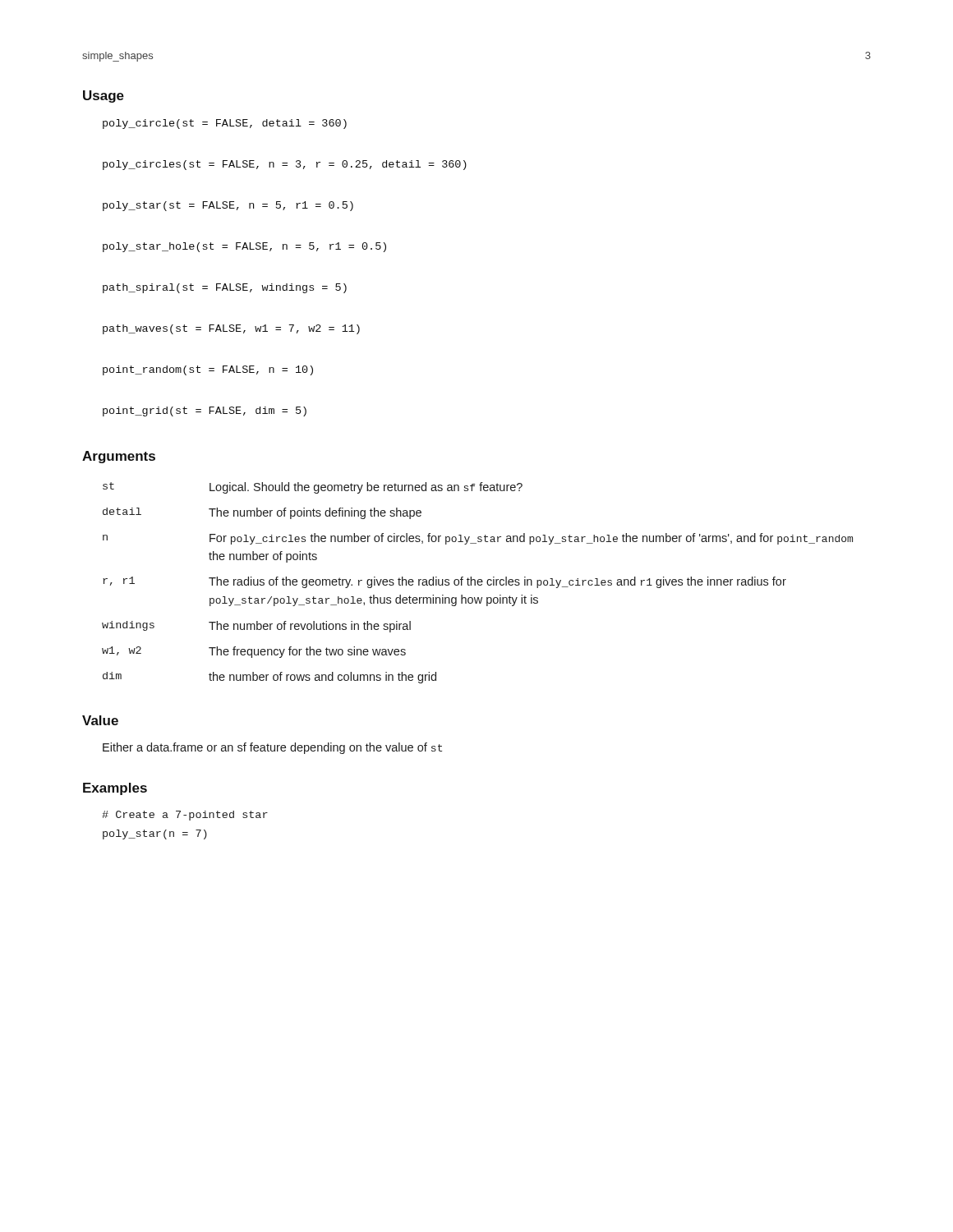Select the passage starting "poly_circle(st = FALSE, detail = 360) poly_circles(st"
This screenshot has width=953, height=1232.
tap(225, 124)
